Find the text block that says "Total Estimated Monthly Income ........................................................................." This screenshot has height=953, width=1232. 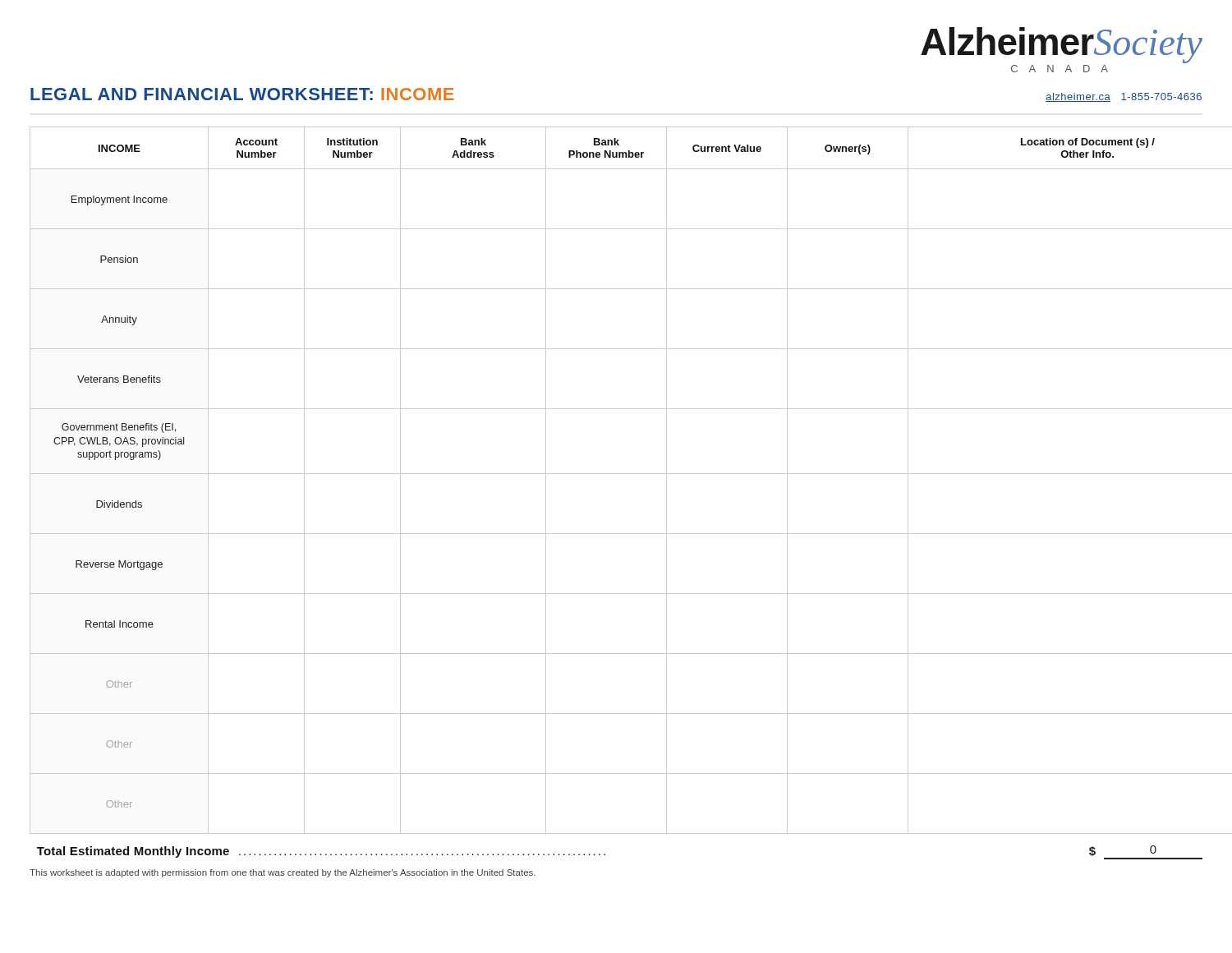[616, 851]
